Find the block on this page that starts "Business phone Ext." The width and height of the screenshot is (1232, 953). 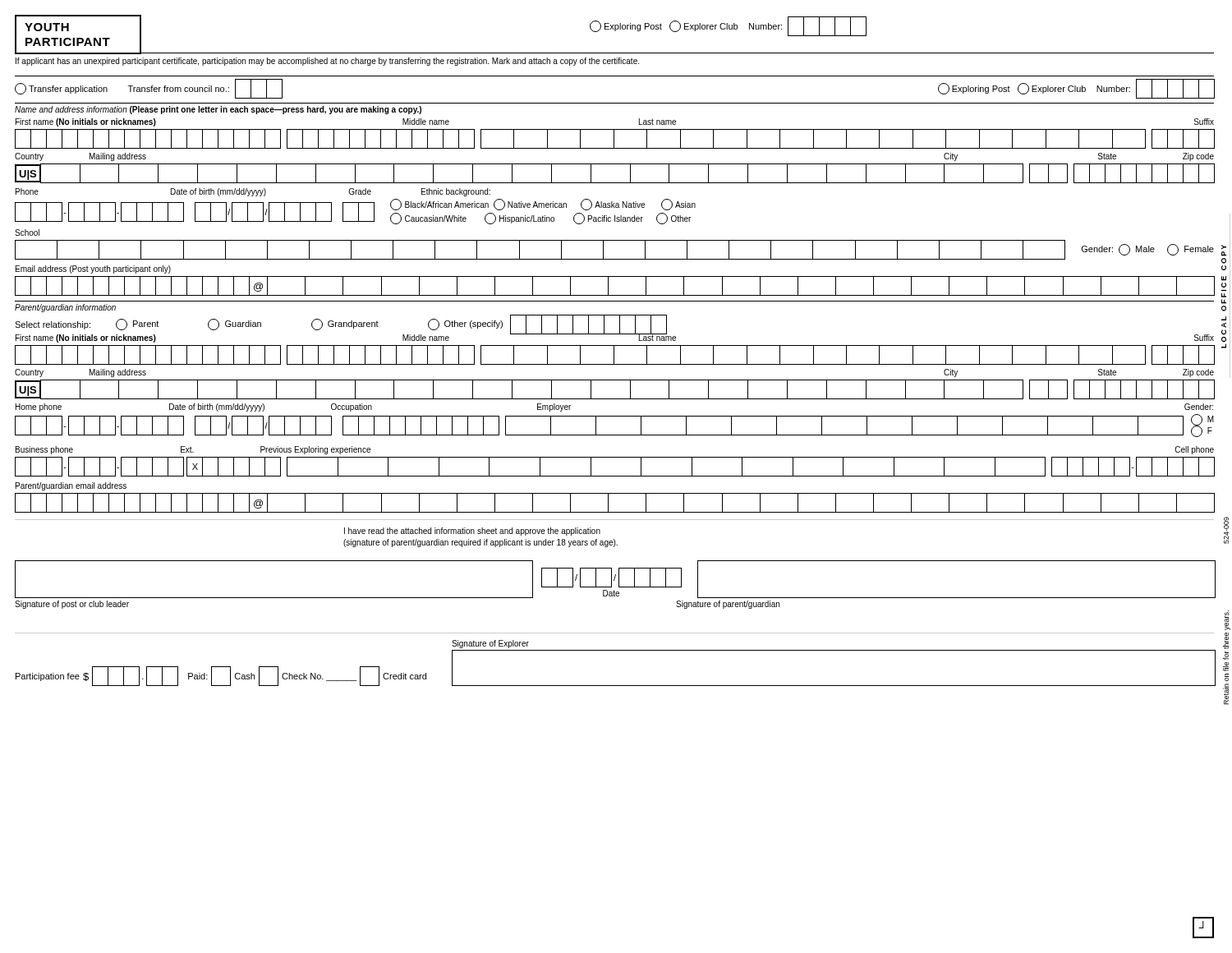[x=614, y=450]
